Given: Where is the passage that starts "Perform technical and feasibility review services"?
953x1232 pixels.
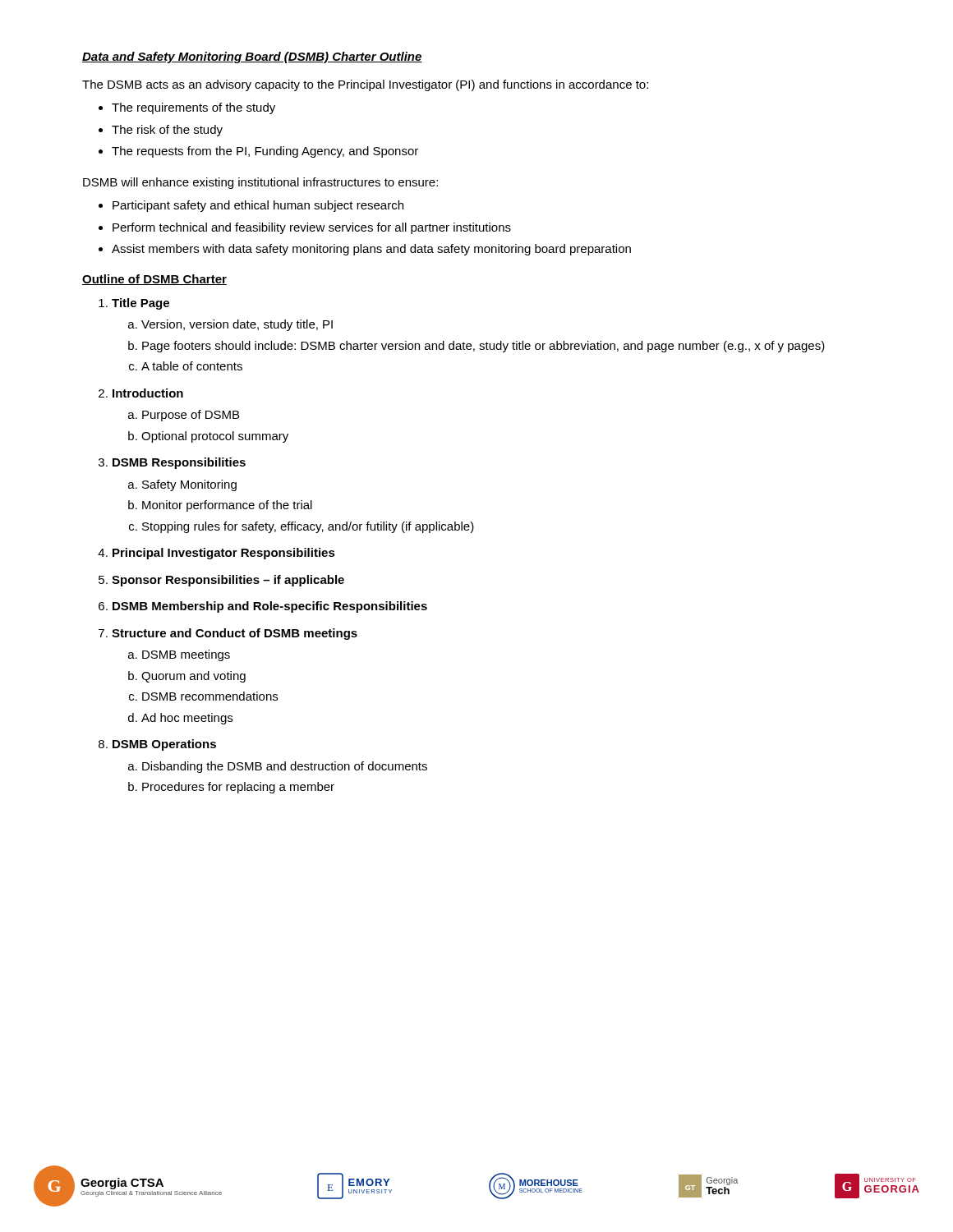Looking at the screenshot, I should [x=491, y=227].
